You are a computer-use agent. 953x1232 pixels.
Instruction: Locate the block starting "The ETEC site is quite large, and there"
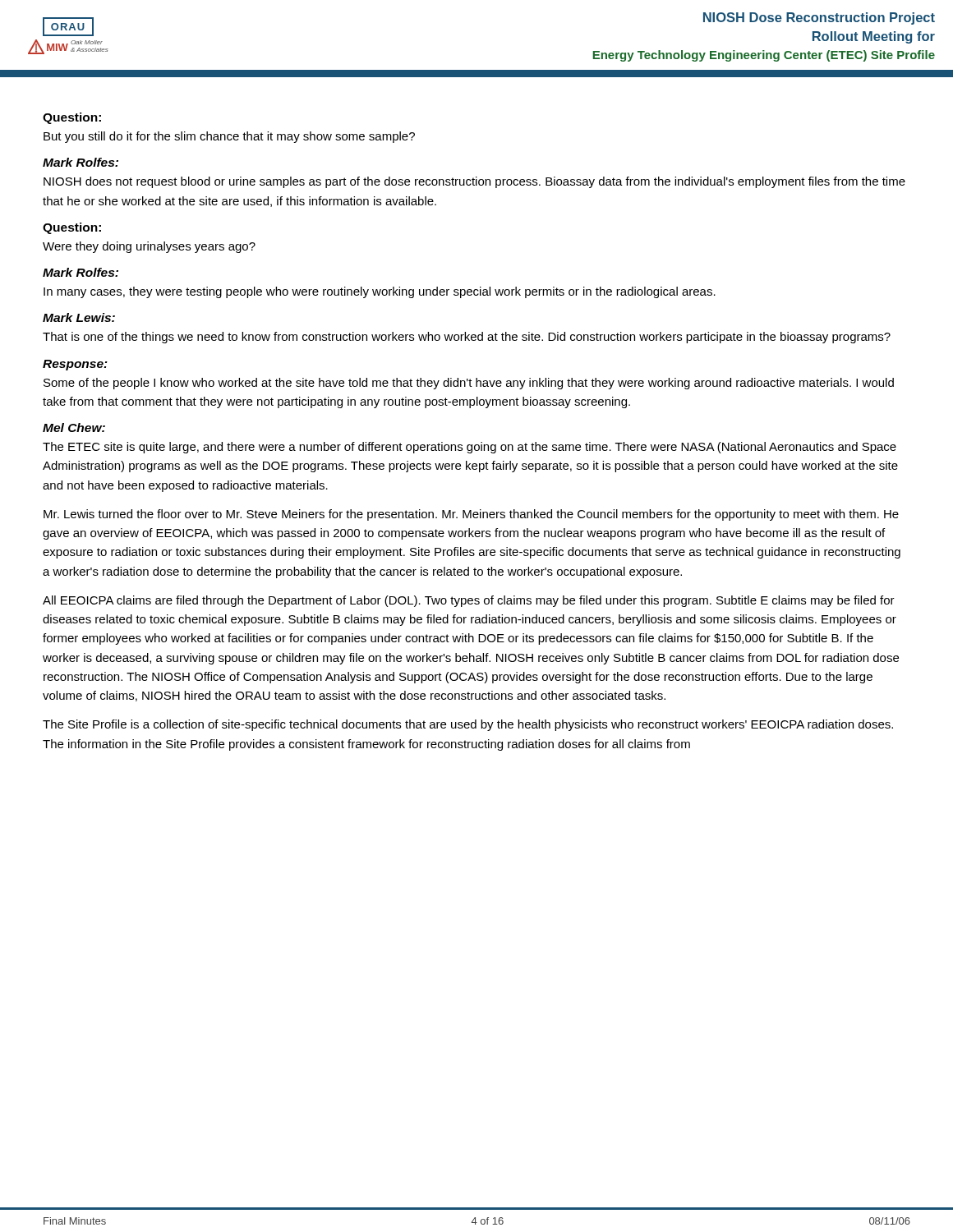click(470, 466)
